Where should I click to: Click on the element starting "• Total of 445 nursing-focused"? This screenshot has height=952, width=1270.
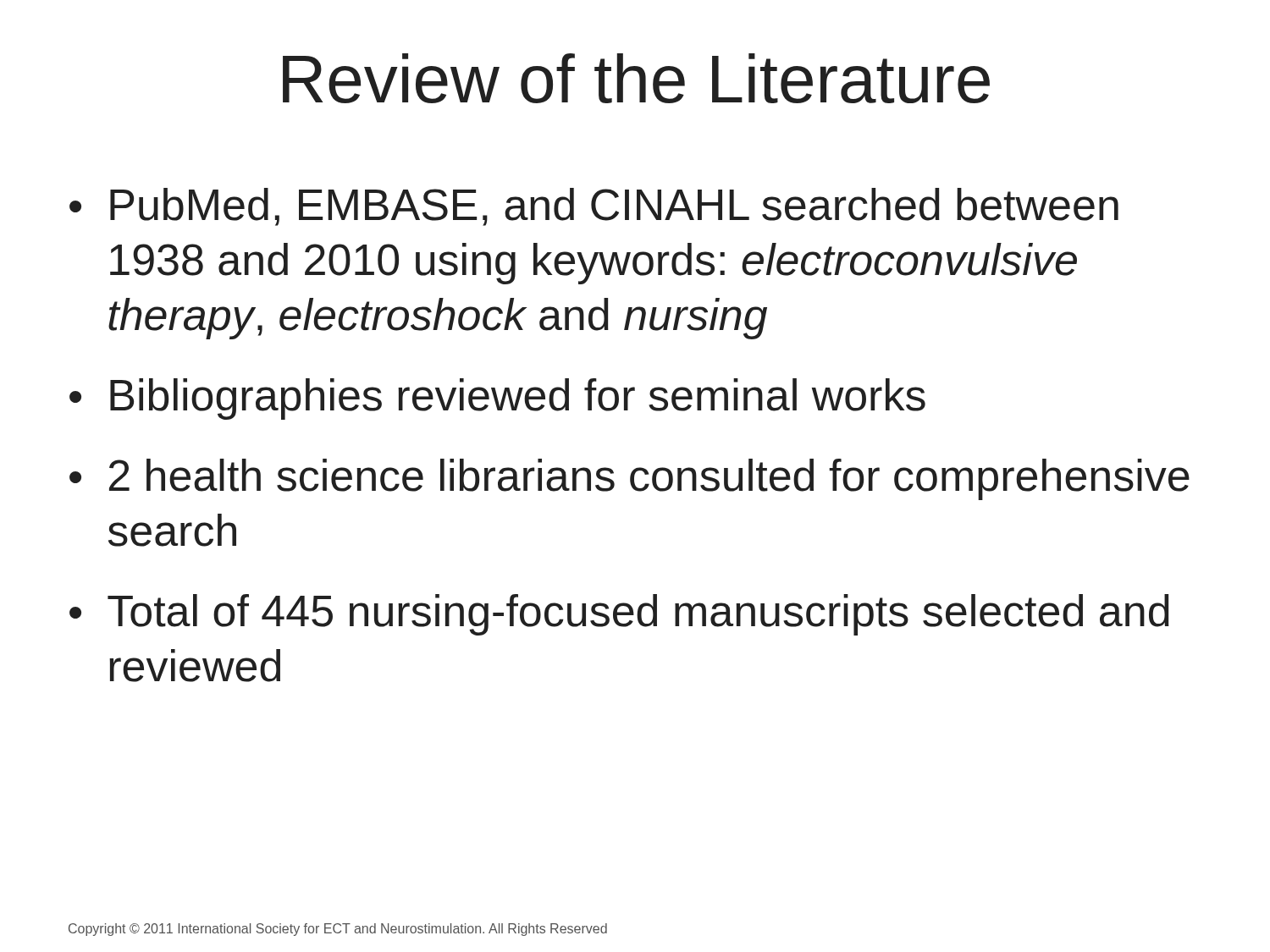click(x=635, y=639)
